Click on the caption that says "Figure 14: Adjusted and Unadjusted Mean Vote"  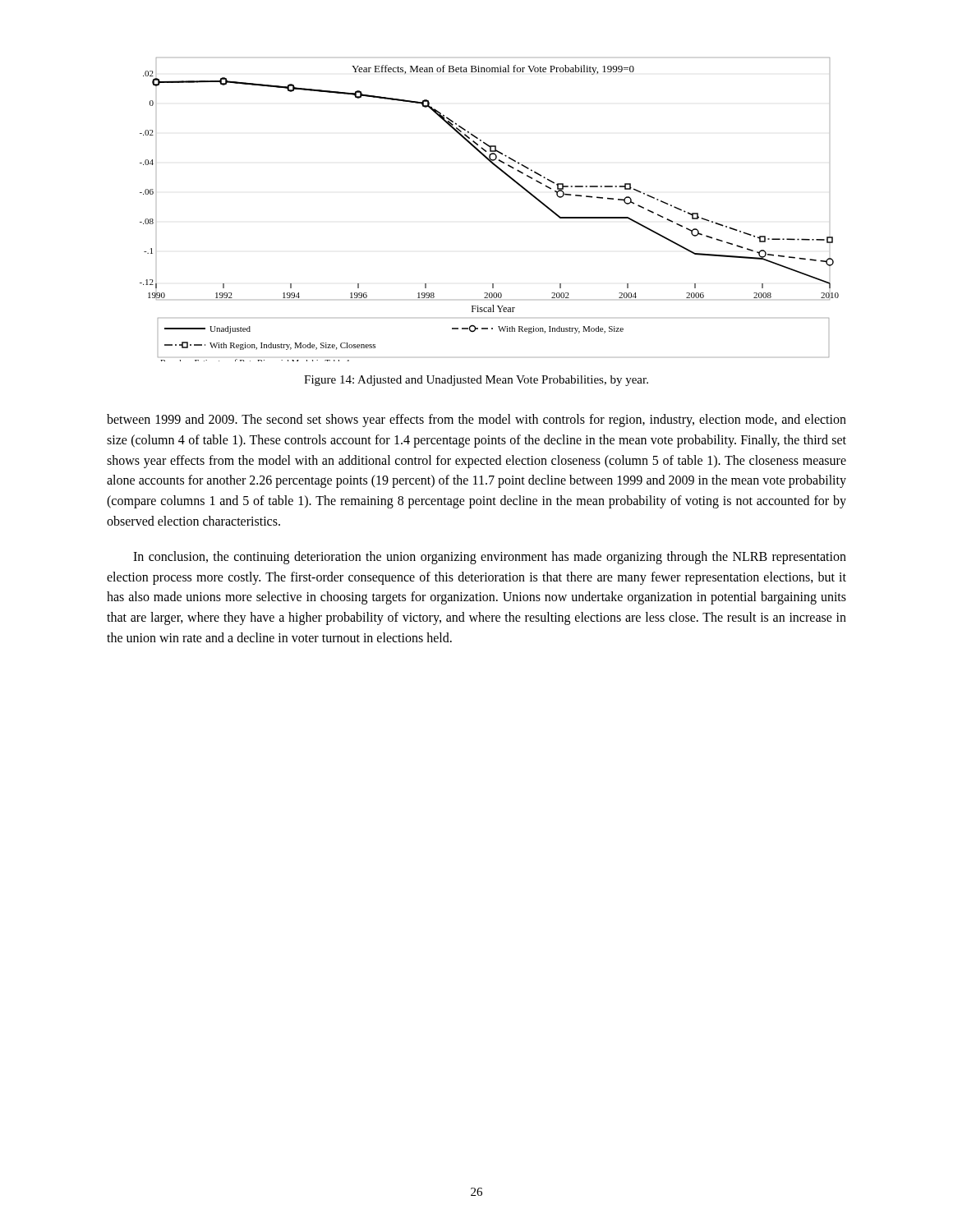tap(476, 379)
